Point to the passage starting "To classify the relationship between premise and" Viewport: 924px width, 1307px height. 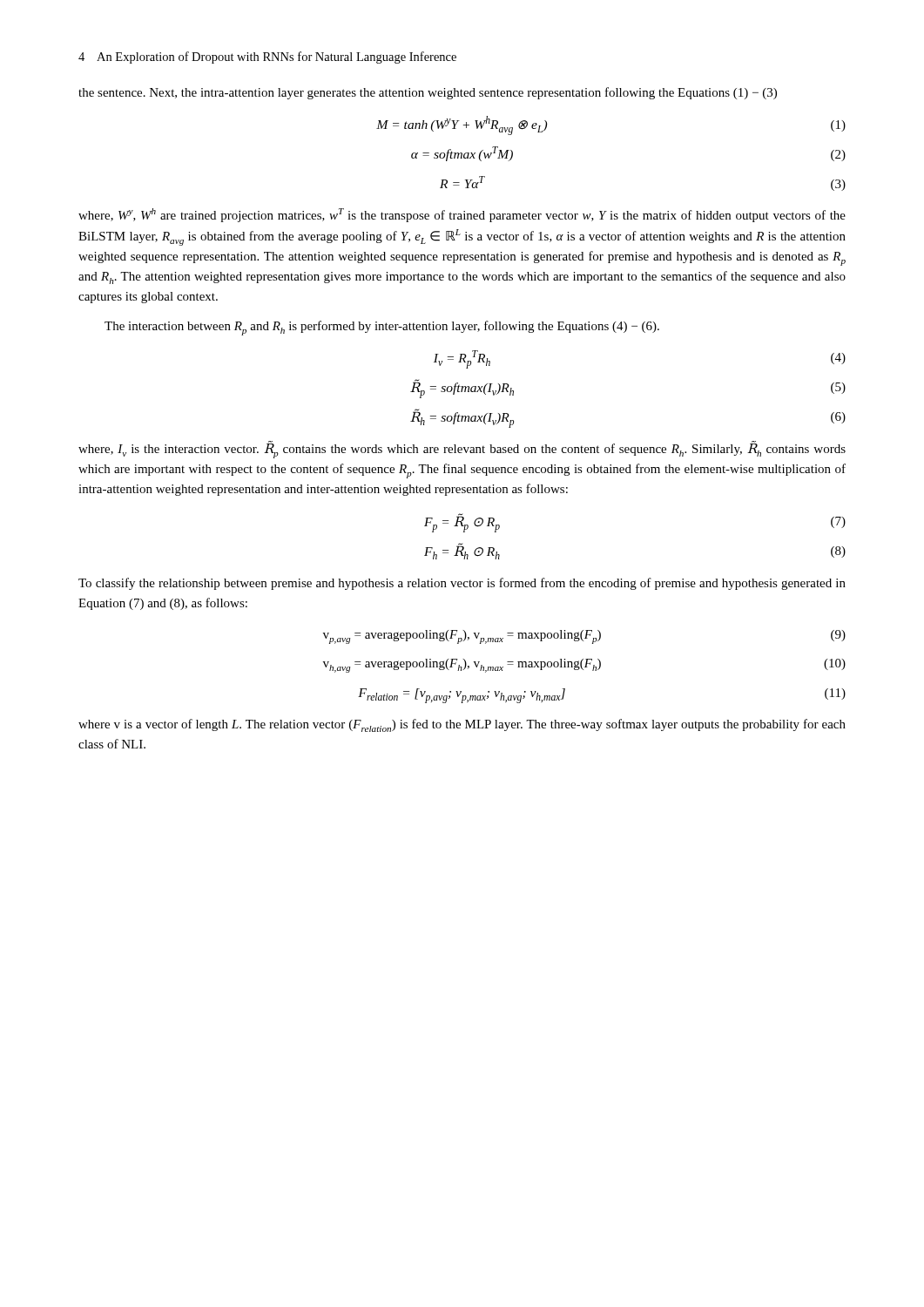click(x=462, y=593)
